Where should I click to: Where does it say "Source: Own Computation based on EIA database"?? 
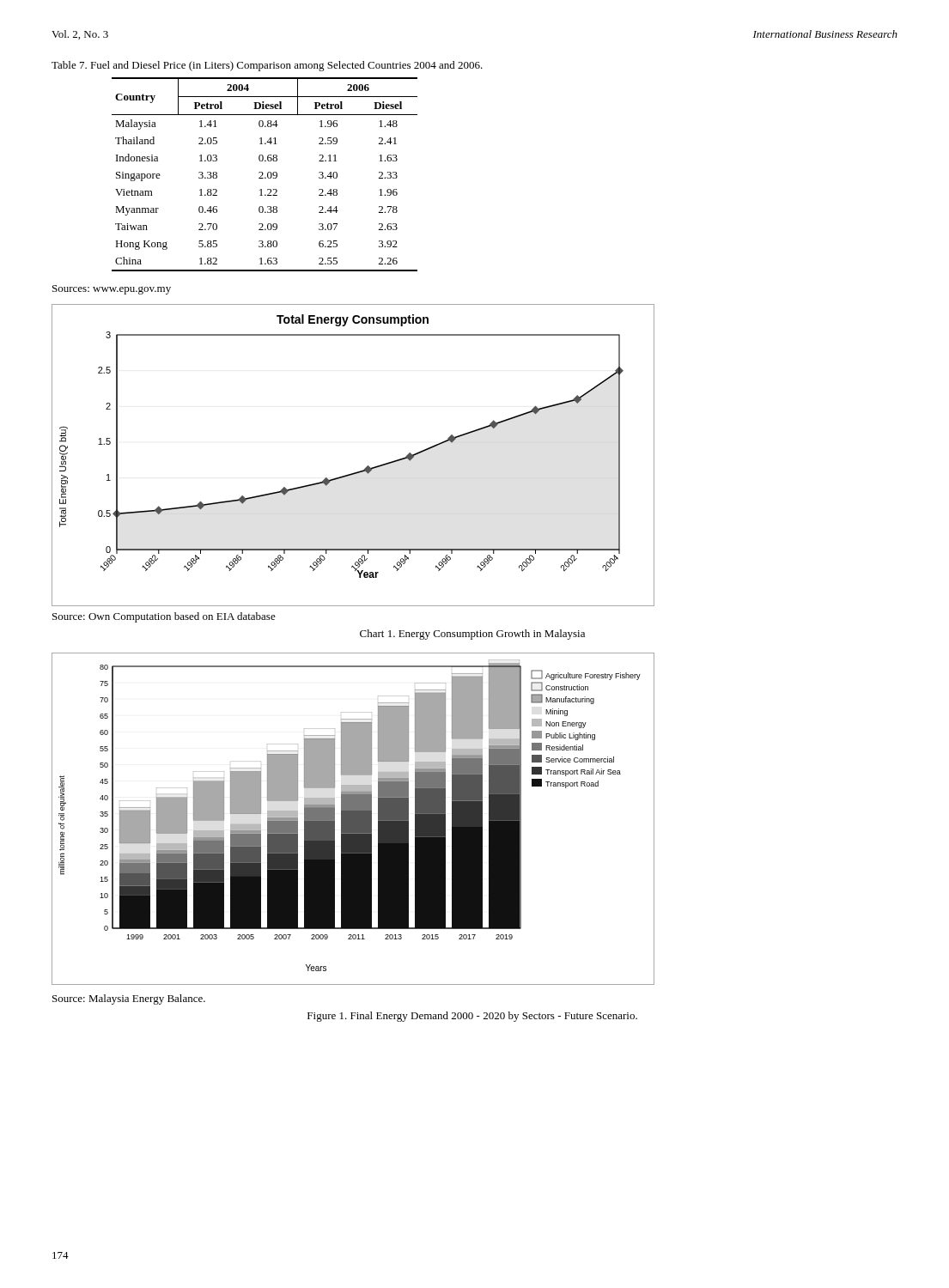[163, 616]
